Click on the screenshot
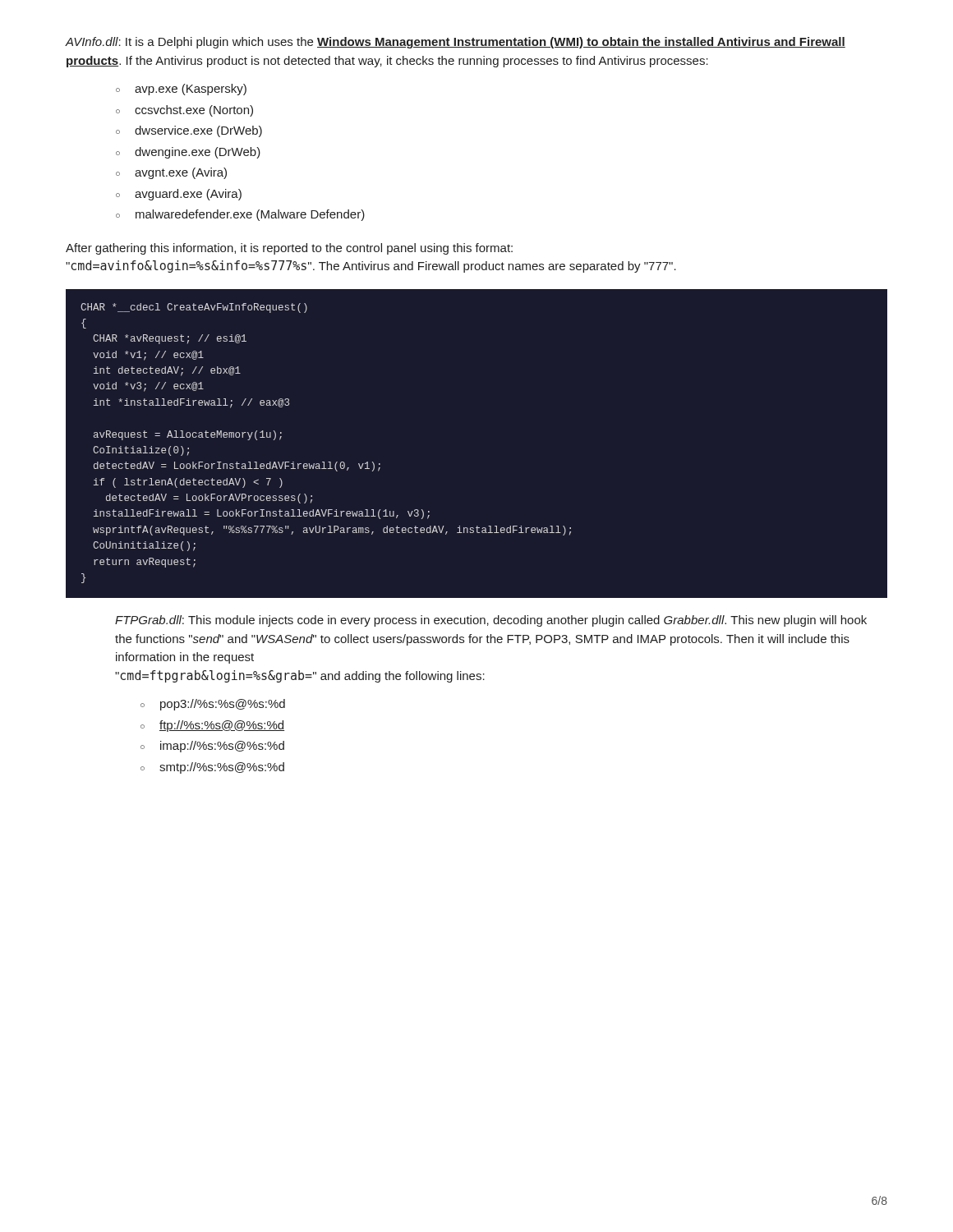 click(x=476, y=443)
